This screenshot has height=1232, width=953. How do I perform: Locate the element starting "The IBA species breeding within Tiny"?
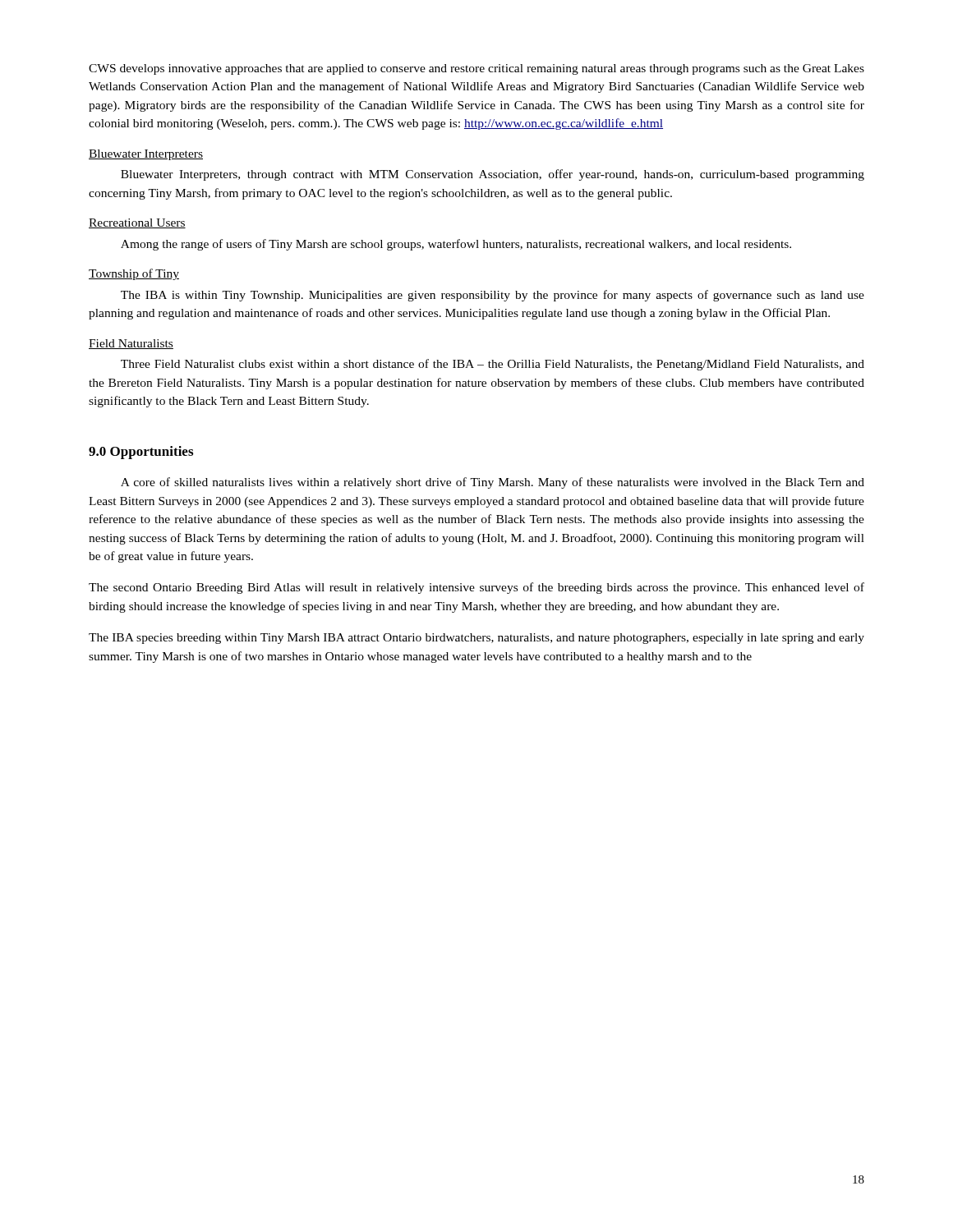476,646
